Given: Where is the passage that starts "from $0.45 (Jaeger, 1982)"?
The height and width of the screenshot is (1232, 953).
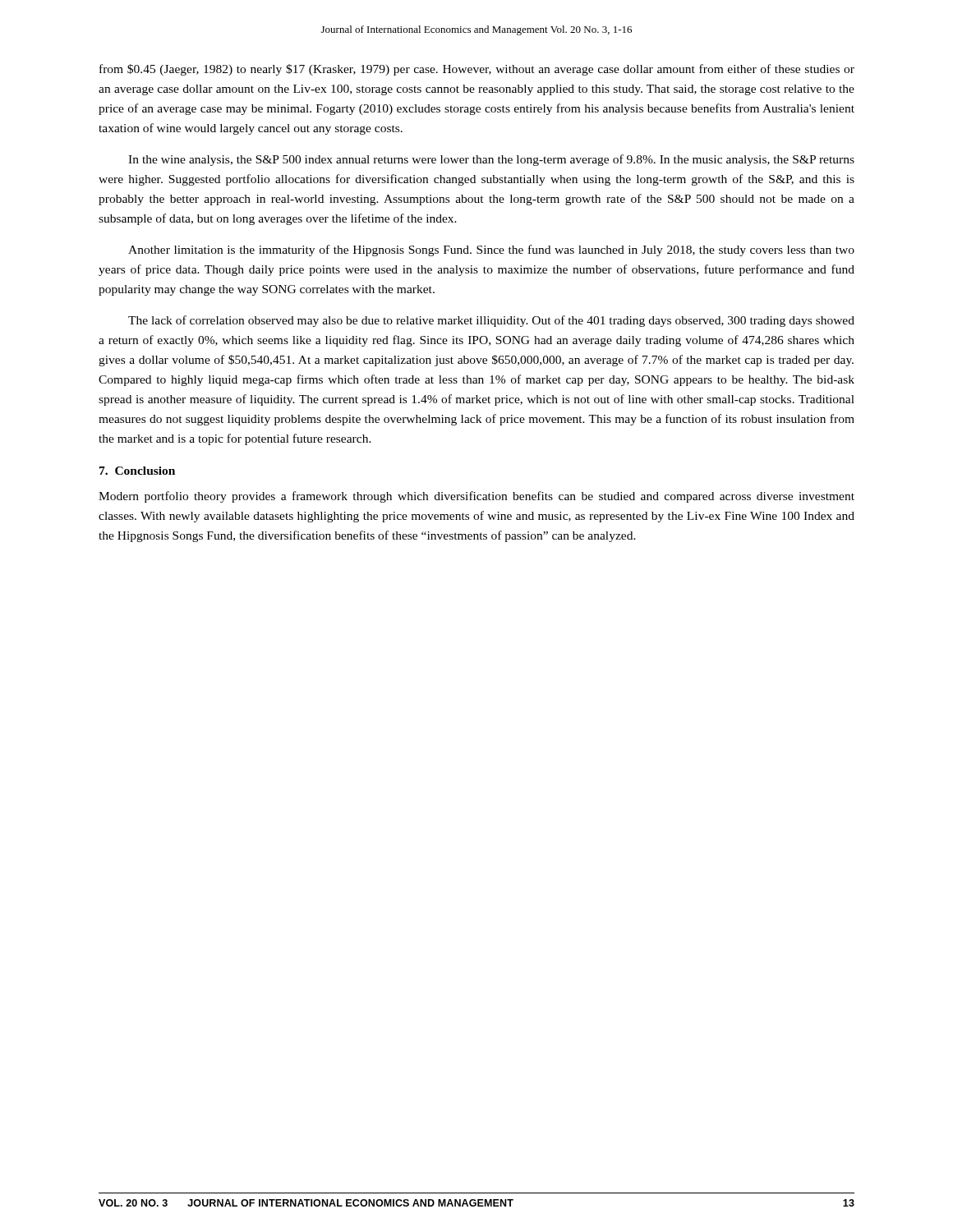Looking at the screenshot, I should (476, 99).
